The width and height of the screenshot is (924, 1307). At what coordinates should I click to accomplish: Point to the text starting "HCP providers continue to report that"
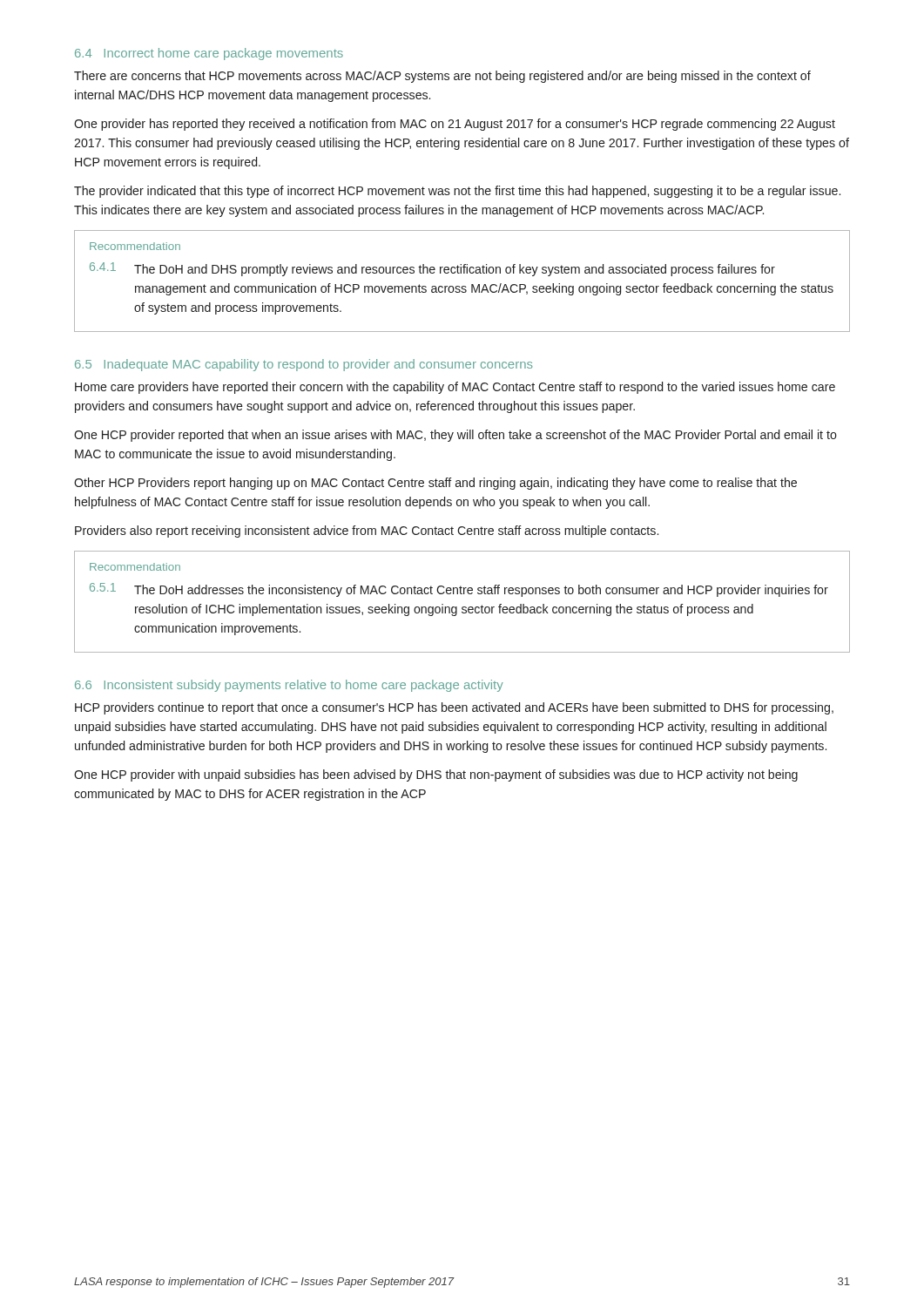click(x=462, y=727)
